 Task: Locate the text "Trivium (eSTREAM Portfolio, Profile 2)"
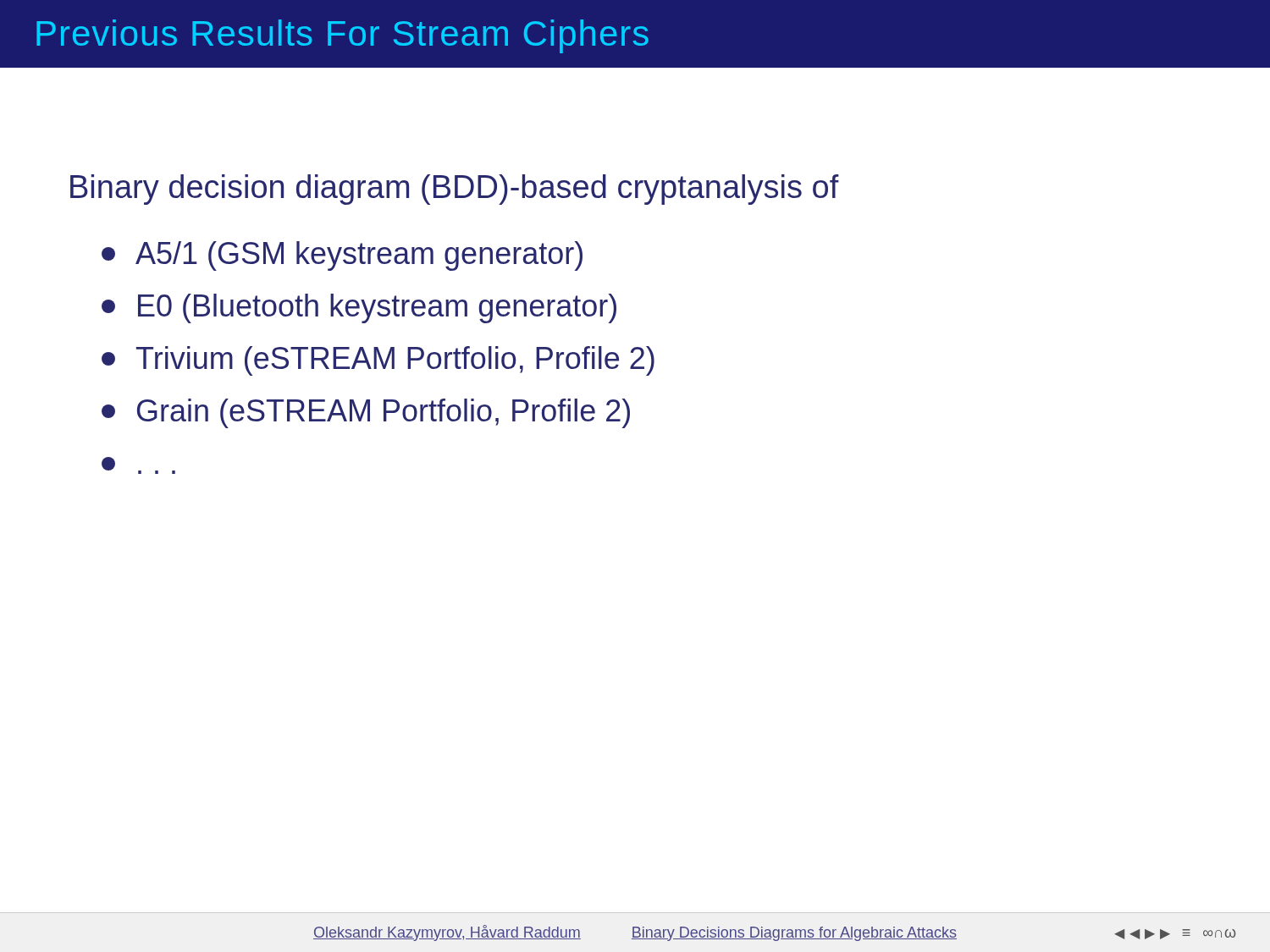click(x=379, y=359)
